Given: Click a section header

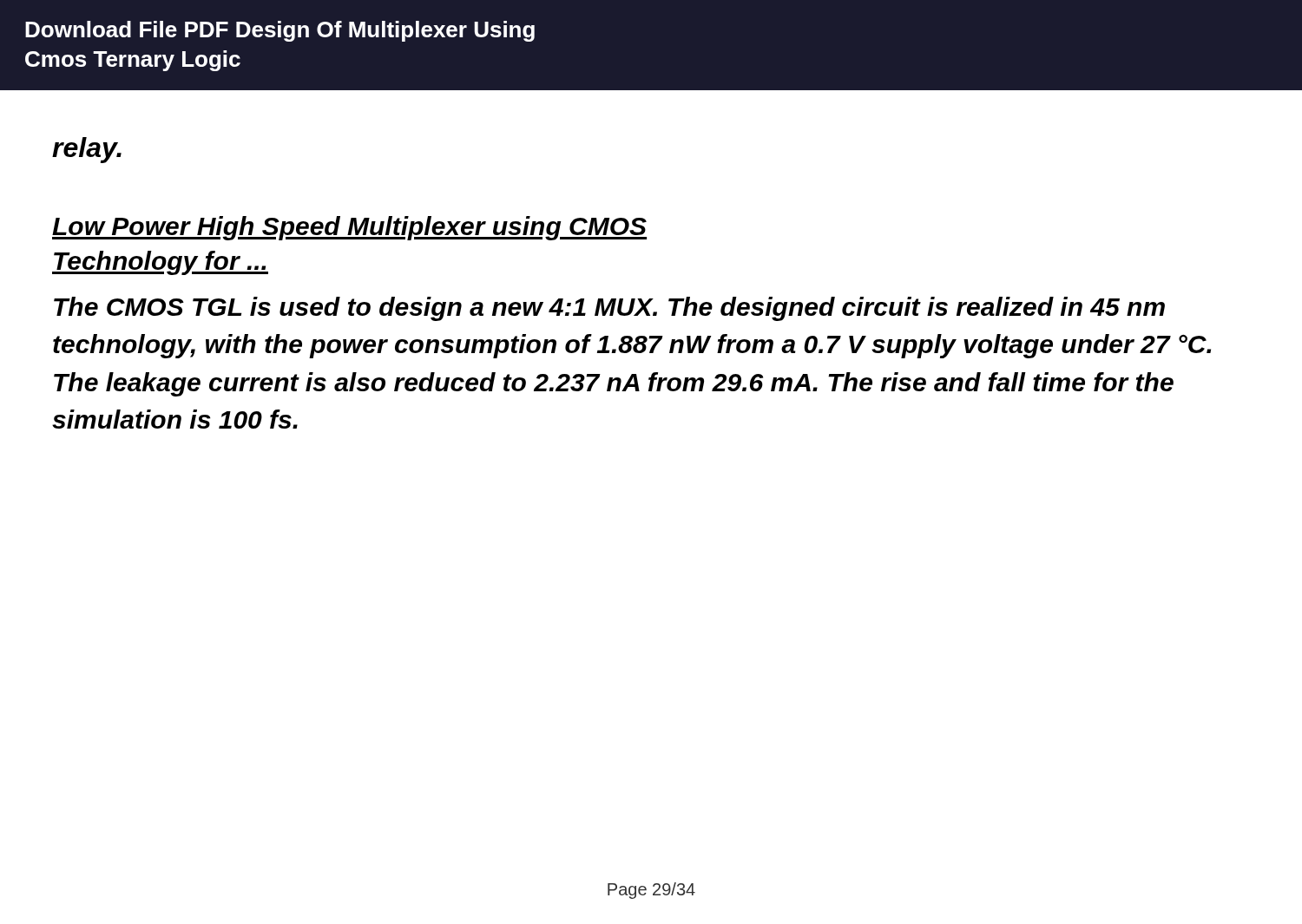Looking at the screenshot, I should (x=349, y=243).
